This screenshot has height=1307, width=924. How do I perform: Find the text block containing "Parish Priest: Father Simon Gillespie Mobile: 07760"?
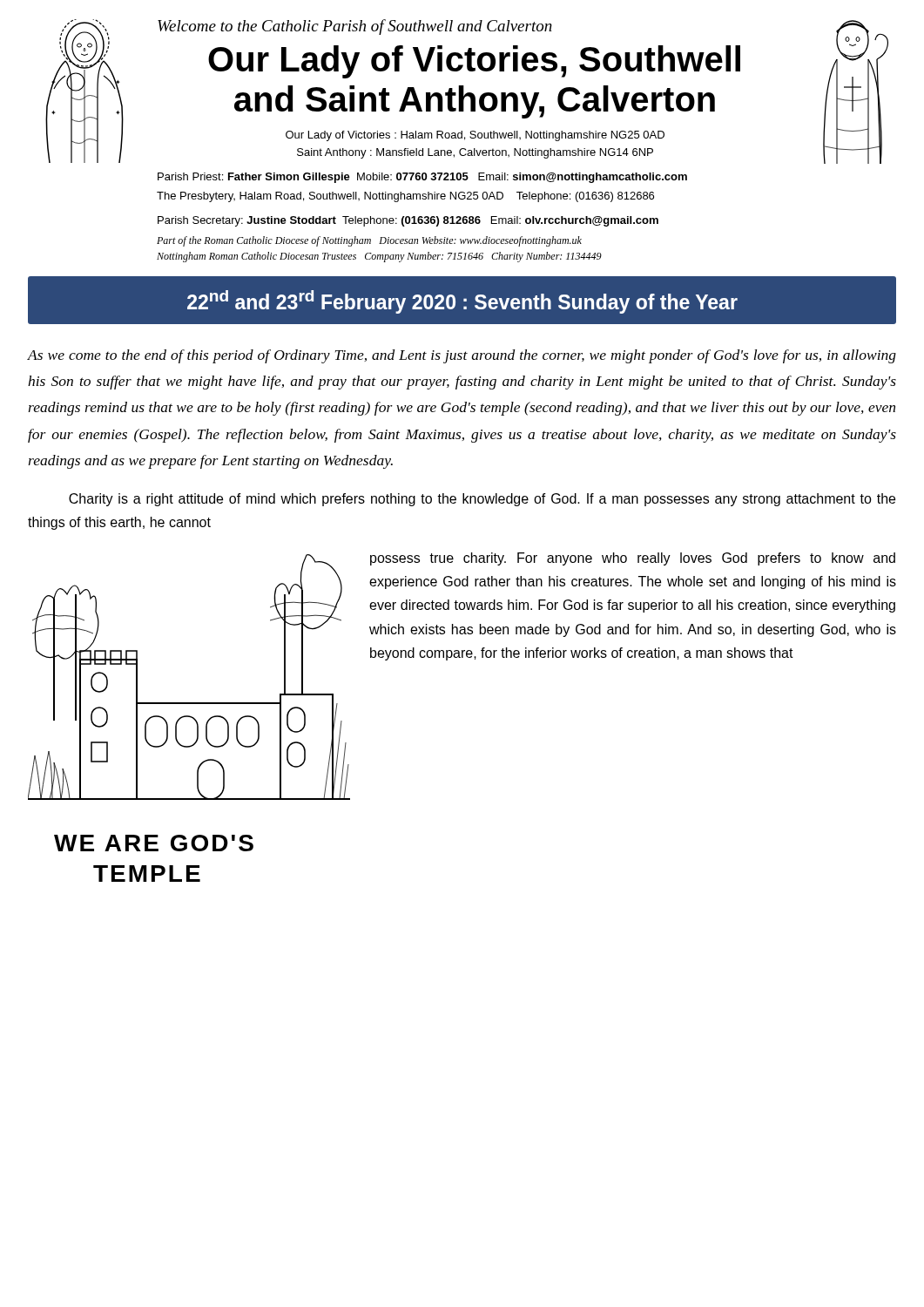pyautogui.click(x=422, y=186)
